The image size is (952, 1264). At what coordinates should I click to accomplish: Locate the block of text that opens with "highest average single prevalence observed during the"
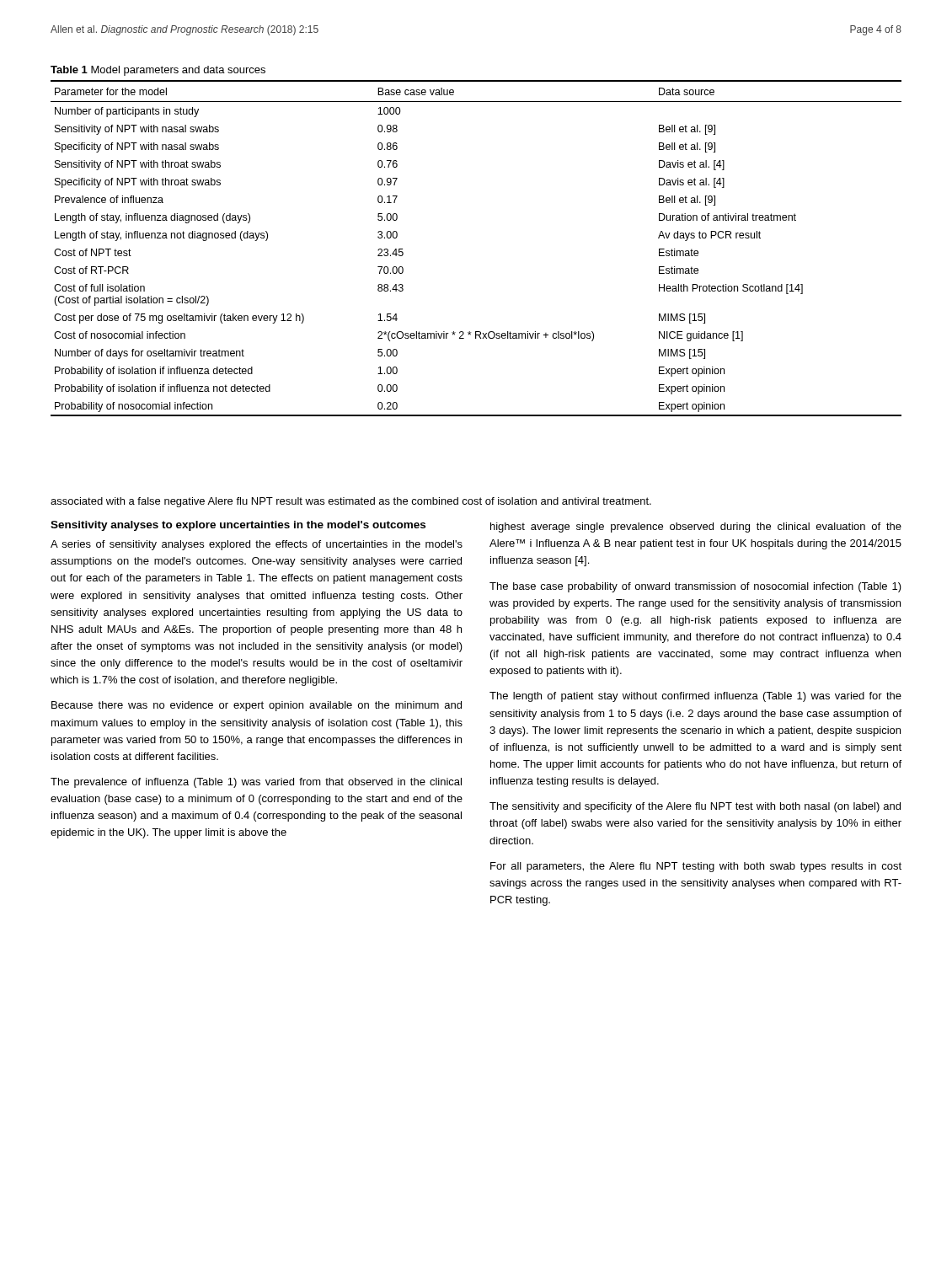[x=695, y=544]
